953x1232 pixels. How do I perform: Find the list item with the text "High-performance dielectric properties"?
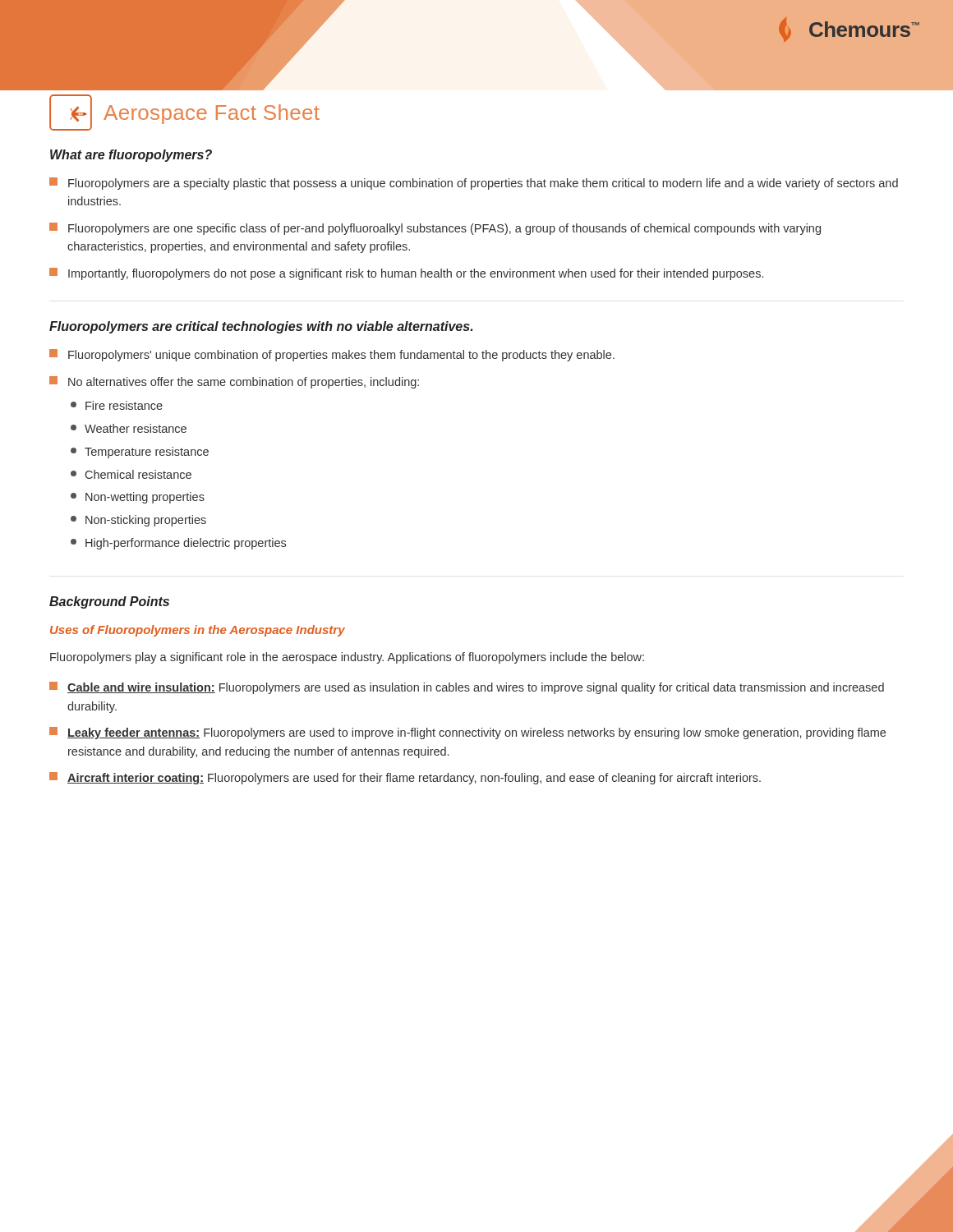click(x=179, y=543)
